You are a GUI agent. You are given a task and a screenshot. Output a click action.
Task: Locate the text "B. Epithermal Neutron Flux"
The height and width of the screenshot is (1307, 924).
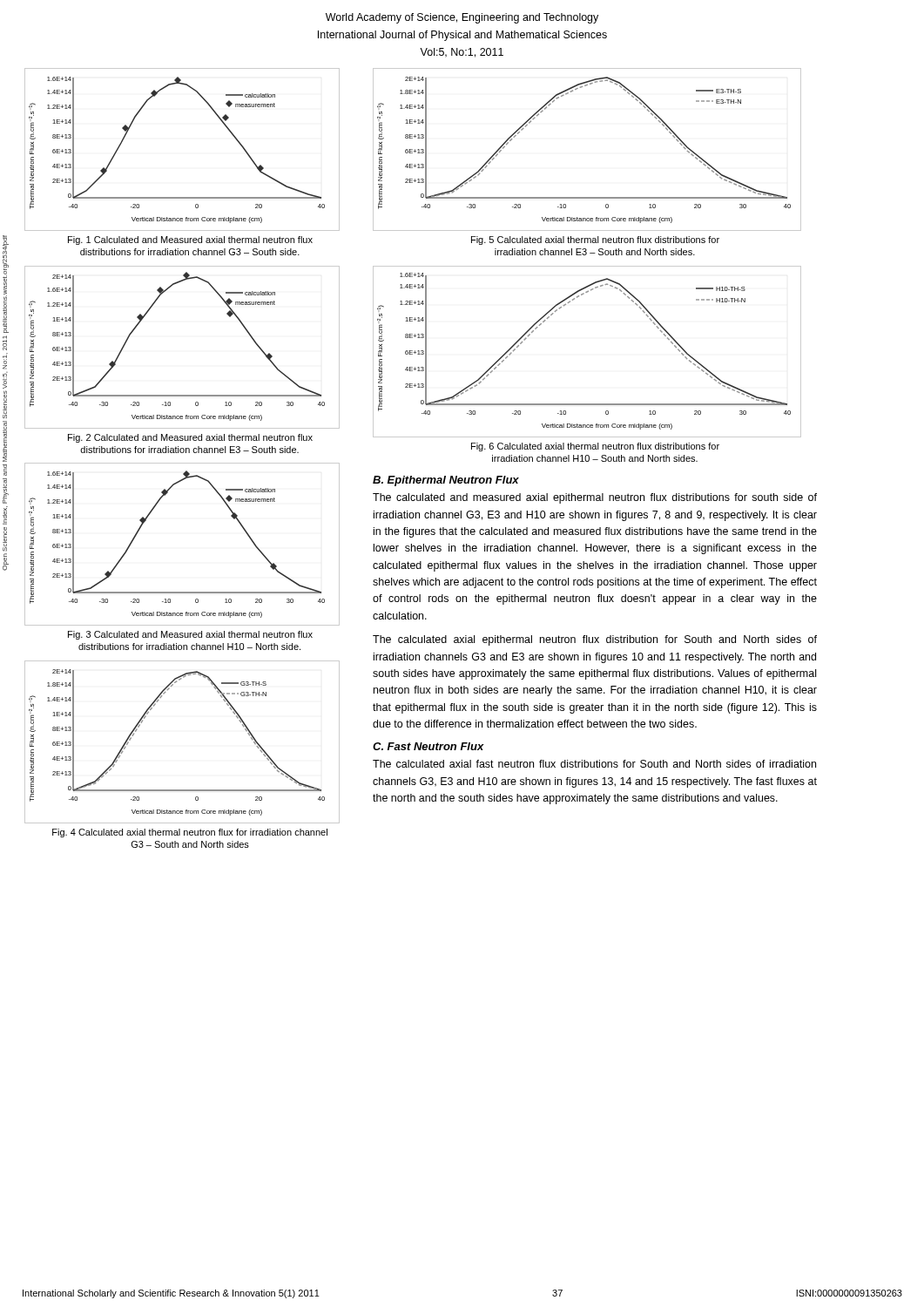click(446, 480)
